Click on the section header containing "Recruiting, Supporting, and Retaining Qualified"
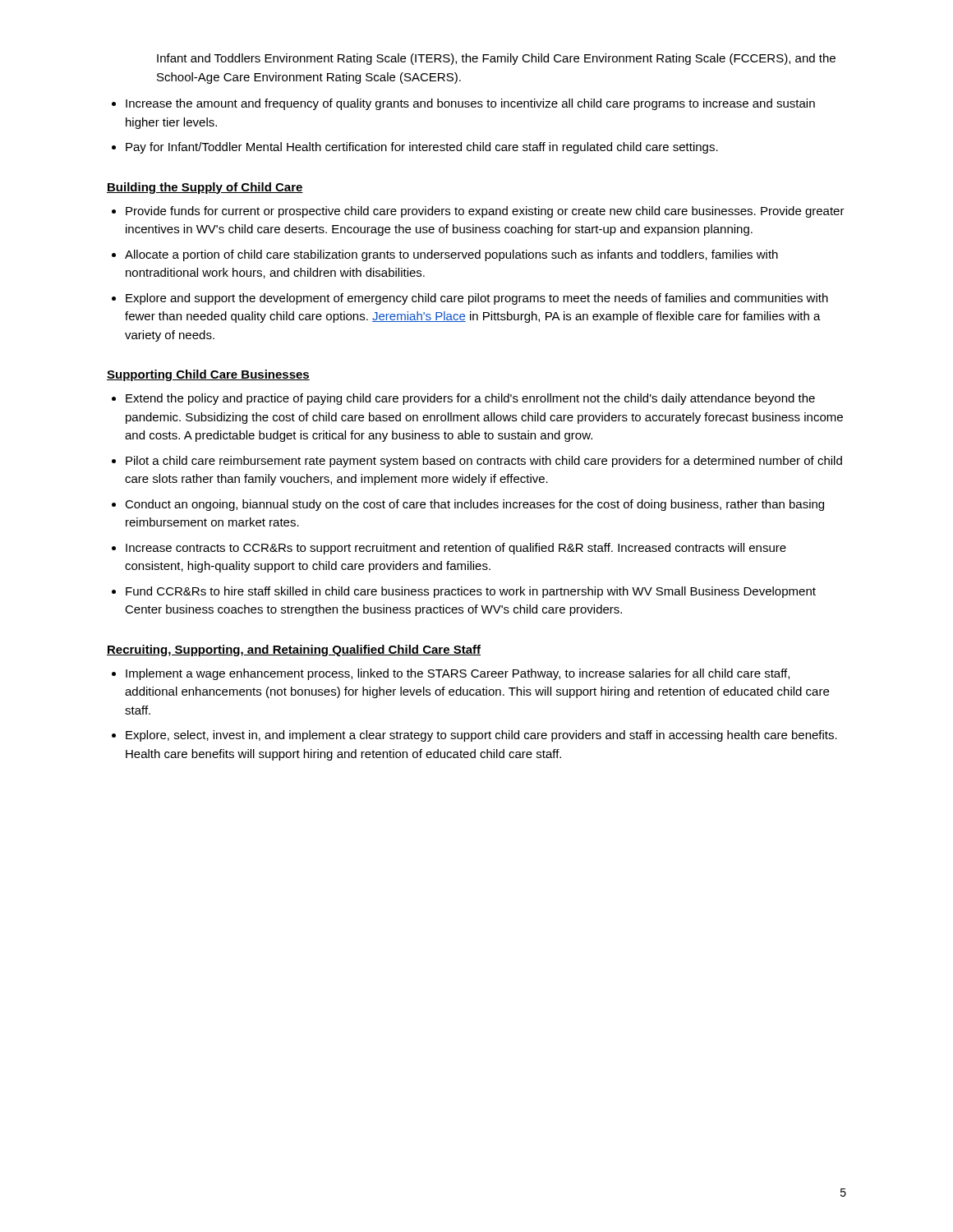Image resolution: width=953 pixels, height=1232 pixels. pos(294,649)
